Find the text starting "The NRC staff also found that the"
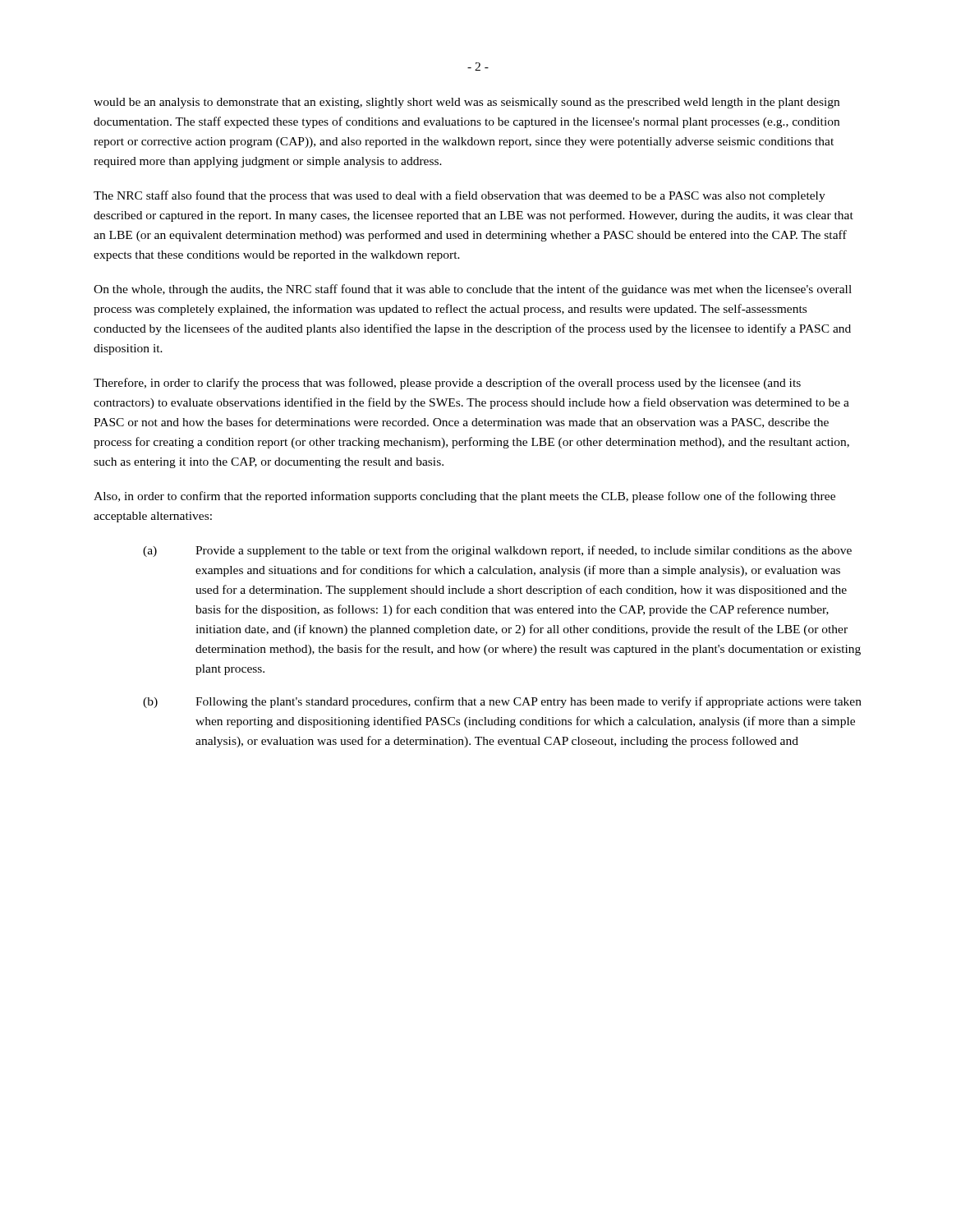The height and width of the screenshot is (1232, 956). click(x=473, y=225)
